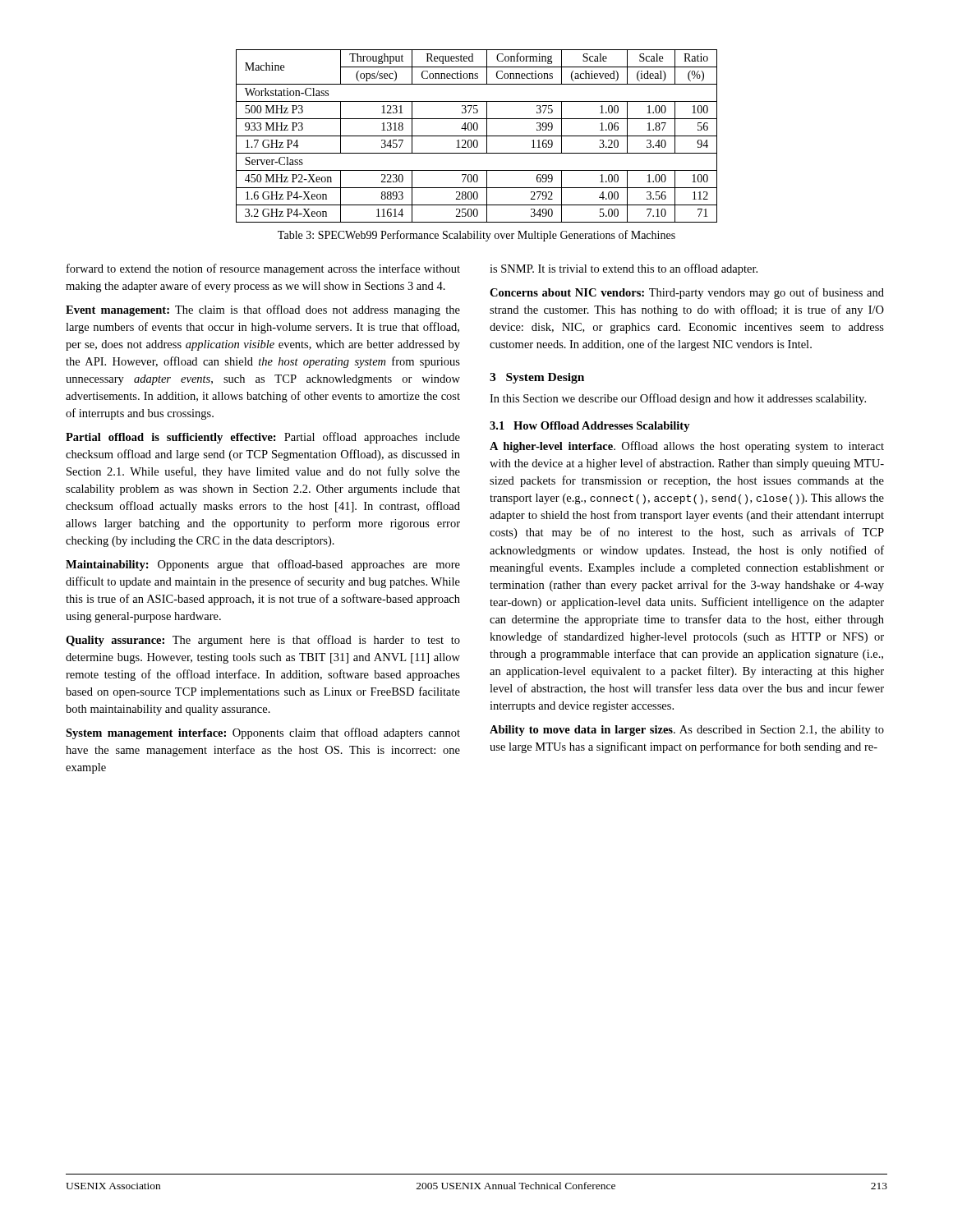953x1232 pixels.
Task: Click the passage that begins "Ability to move data in larger"
Action: click(x=687, y=738)
